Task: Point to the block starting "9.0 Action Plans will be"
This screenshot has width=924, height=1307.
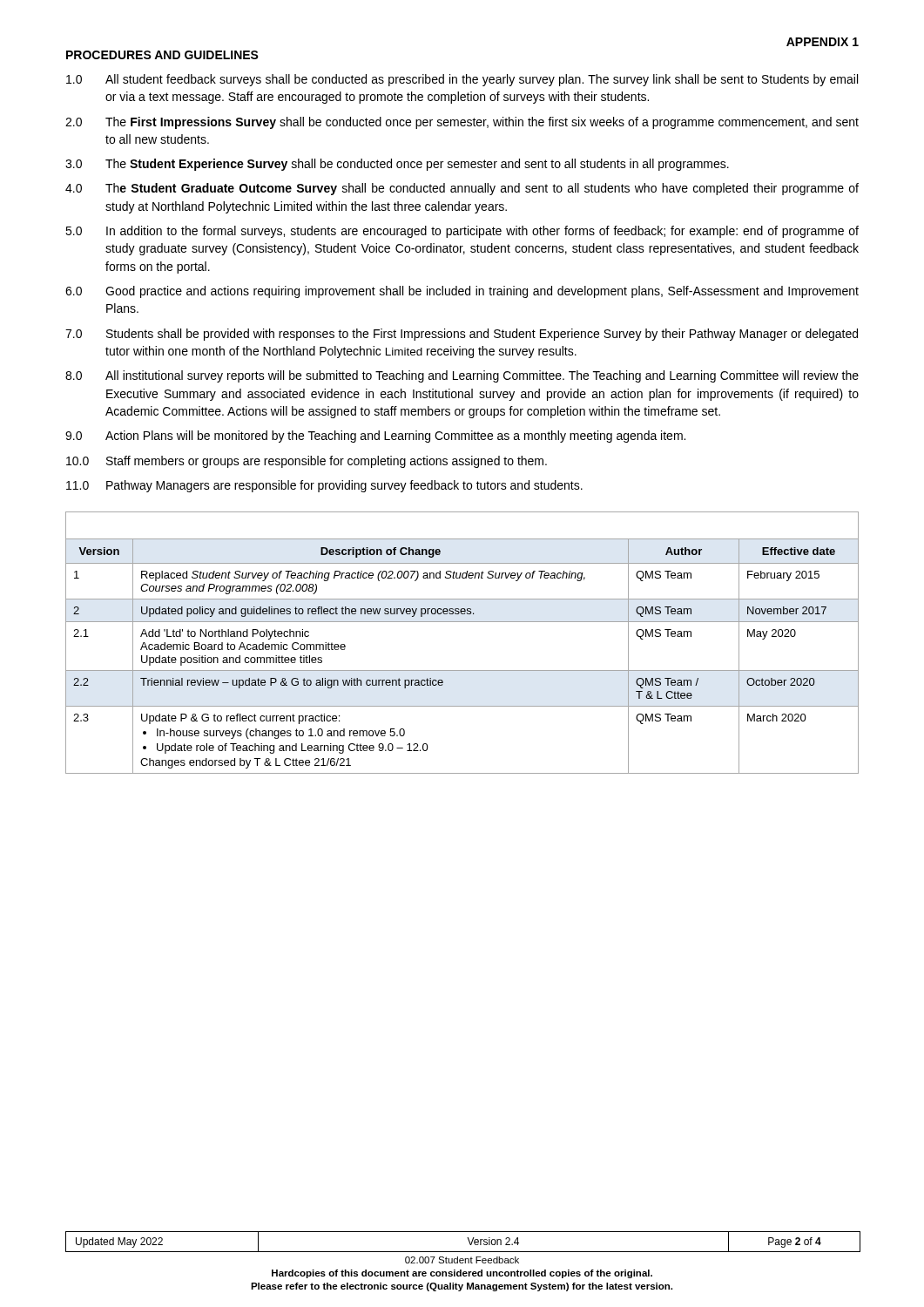Action: 462,436
